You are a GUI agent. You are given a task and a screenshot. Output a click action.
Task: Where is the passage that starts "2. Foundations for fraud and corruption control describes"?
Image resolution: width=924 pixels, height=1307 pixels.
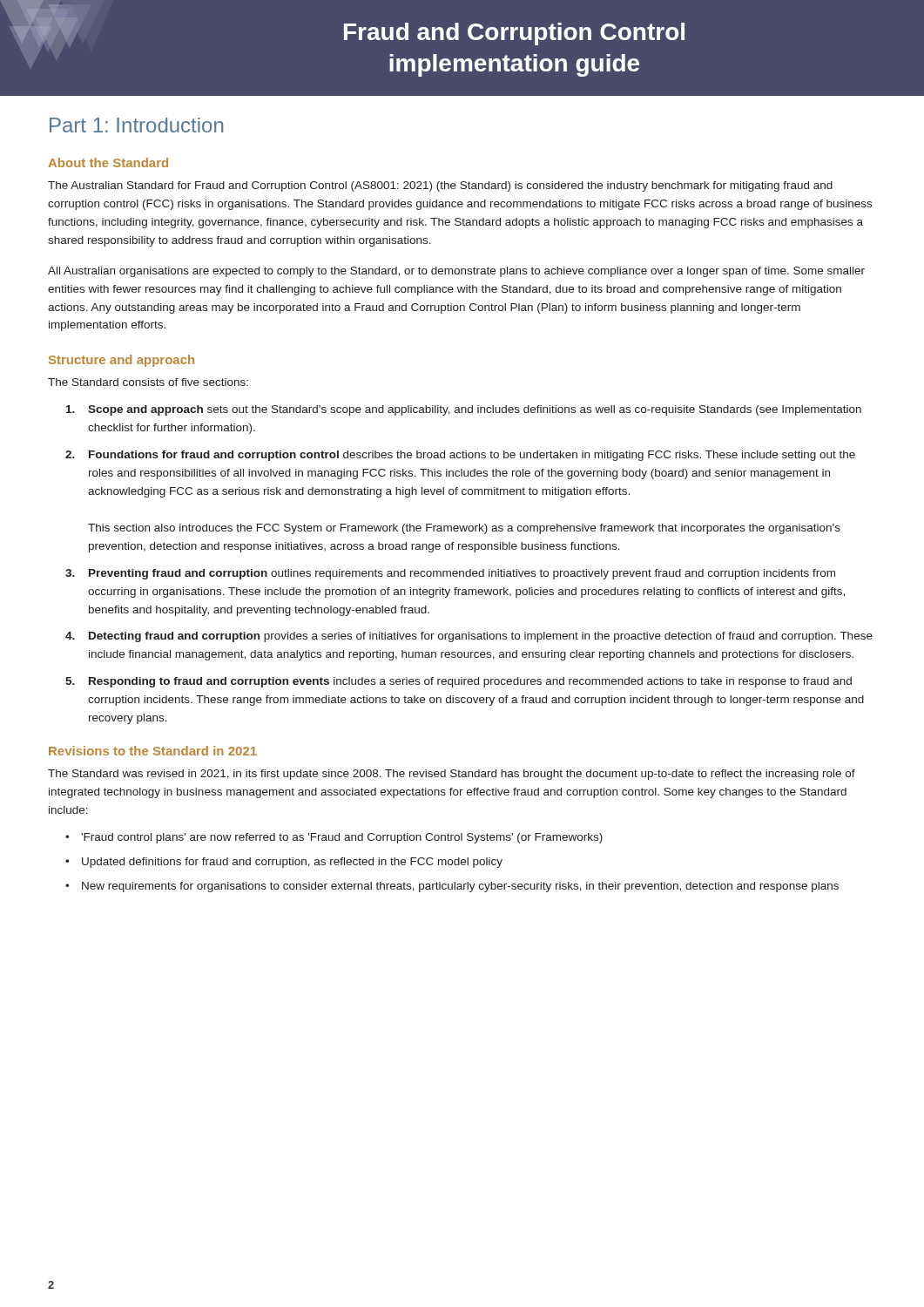pos(471,501)
